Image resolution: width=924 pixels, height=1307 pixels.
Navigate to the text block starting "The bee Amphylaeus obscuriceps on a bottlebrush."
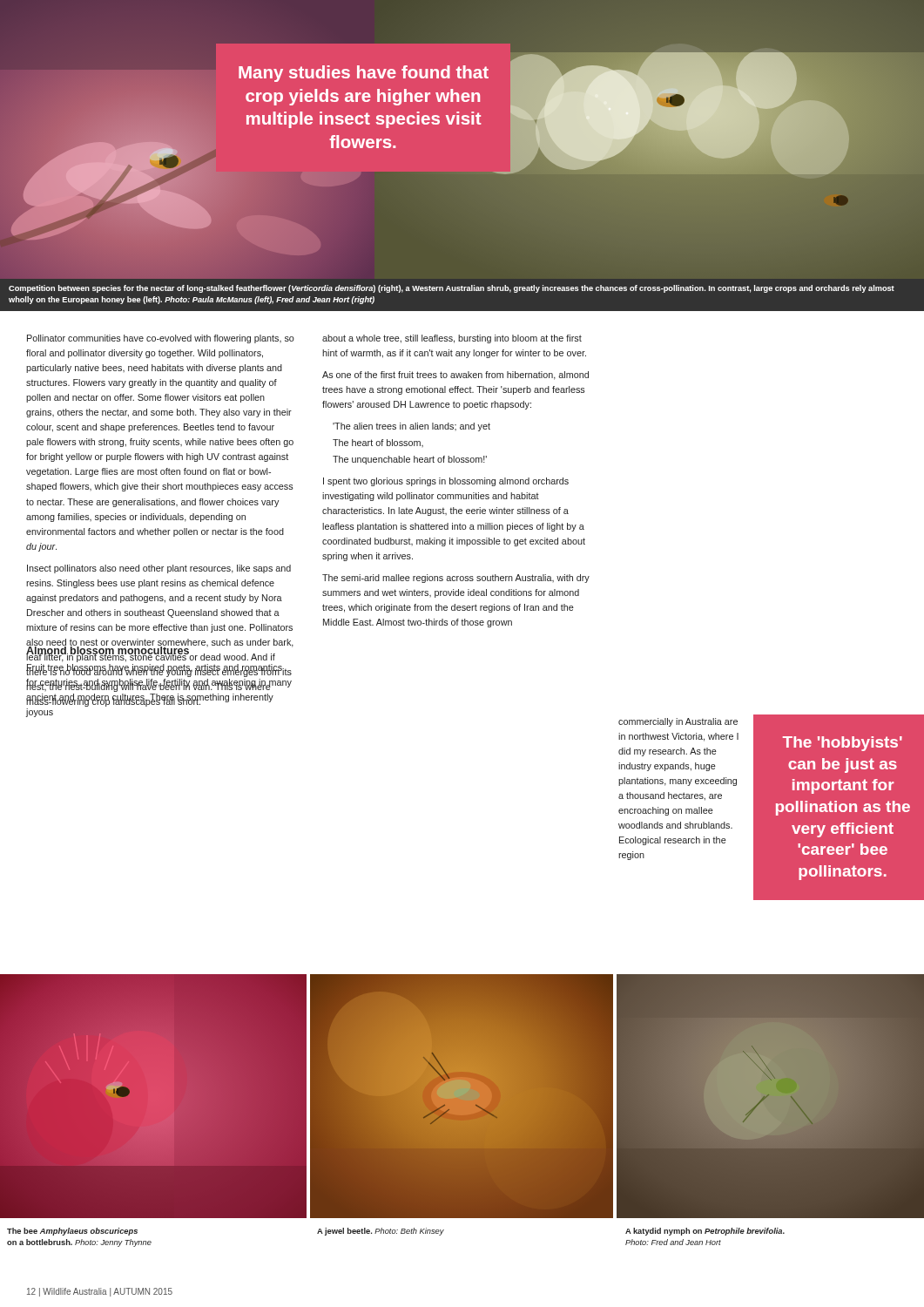[x=79, y=1237]
